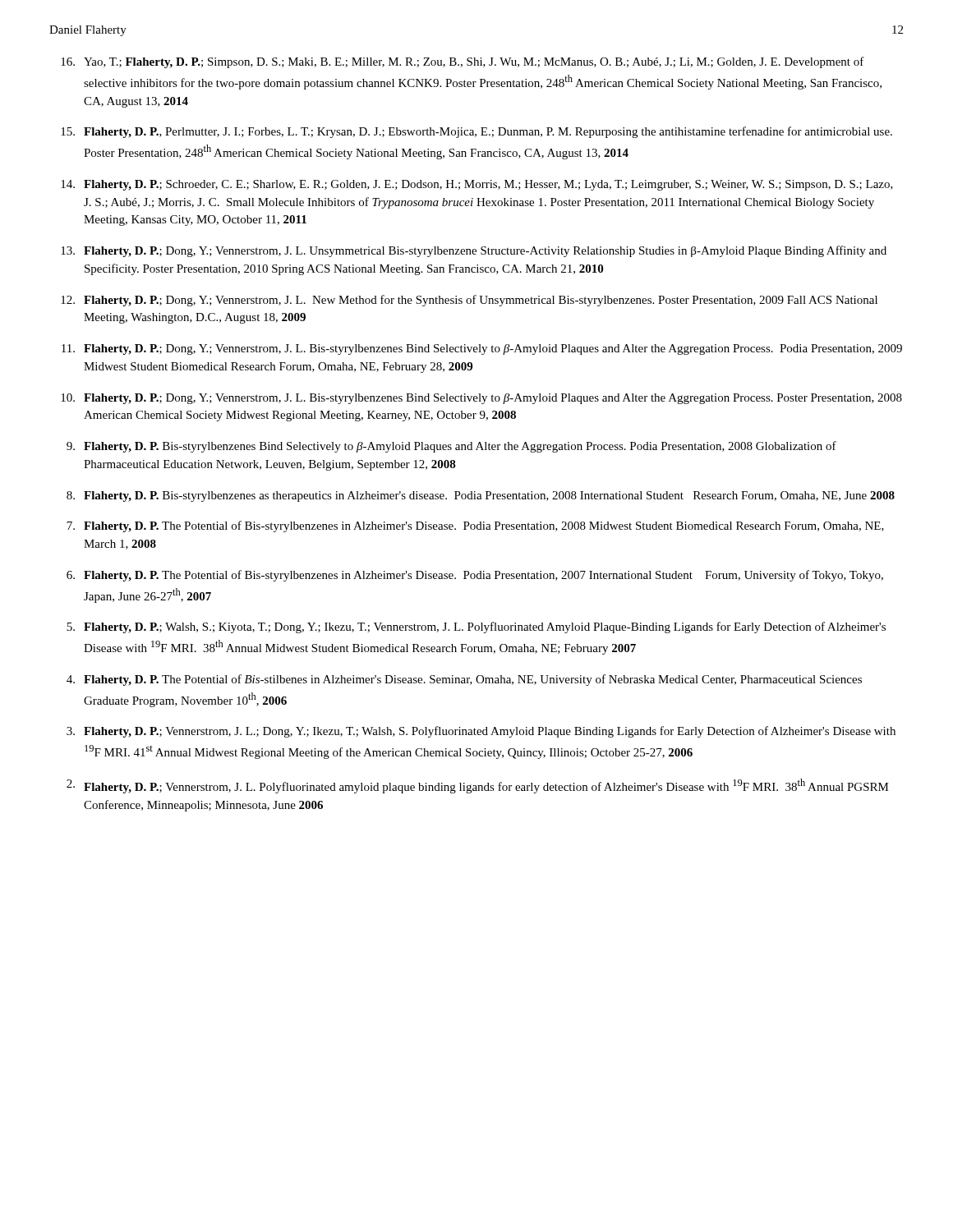Click the passage that begins "13. Flaherty, D. P.;"

tap(476, 260)
